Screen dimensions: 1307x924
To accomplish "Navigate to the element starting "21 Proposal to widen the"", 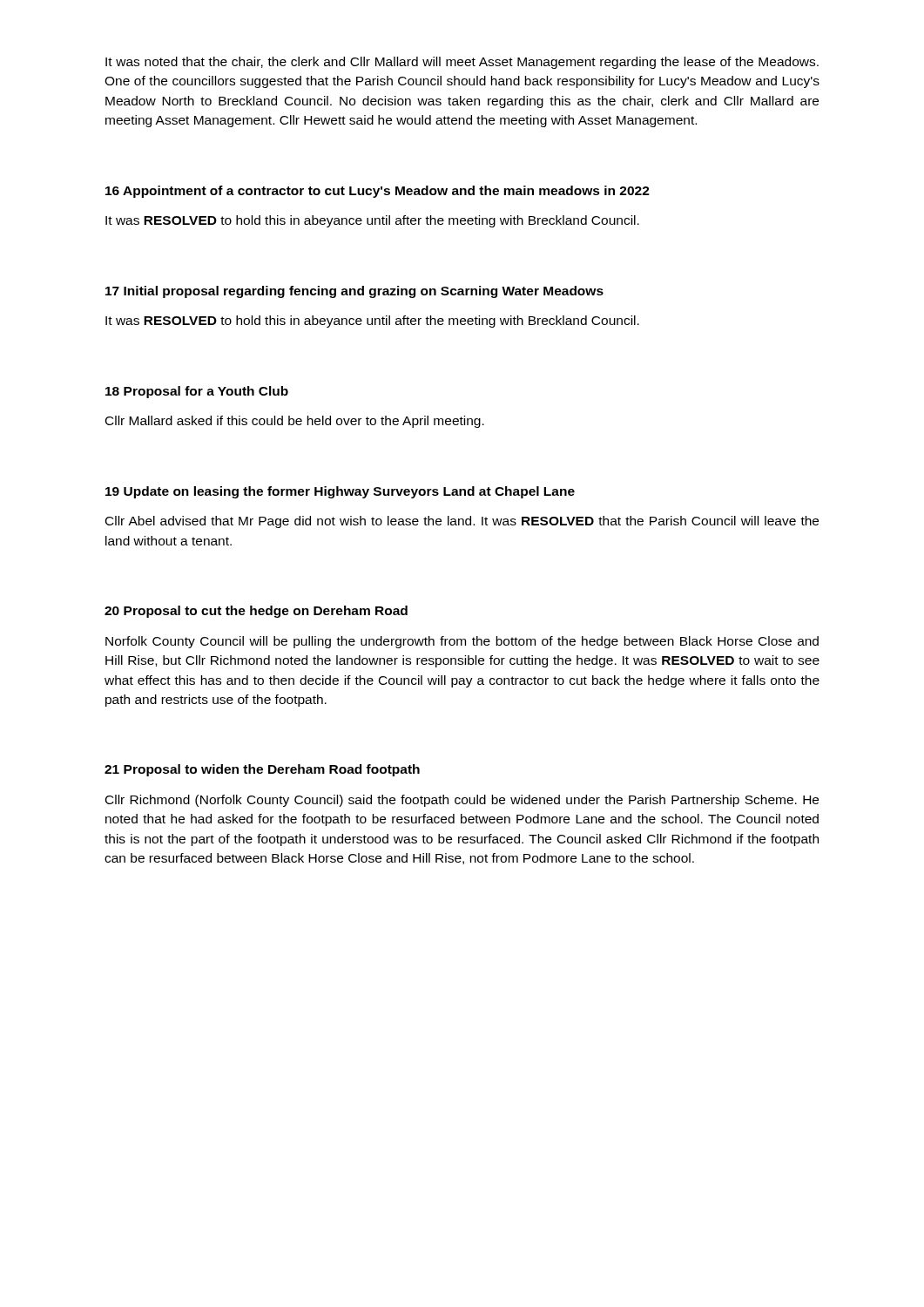I will point(262,769).
